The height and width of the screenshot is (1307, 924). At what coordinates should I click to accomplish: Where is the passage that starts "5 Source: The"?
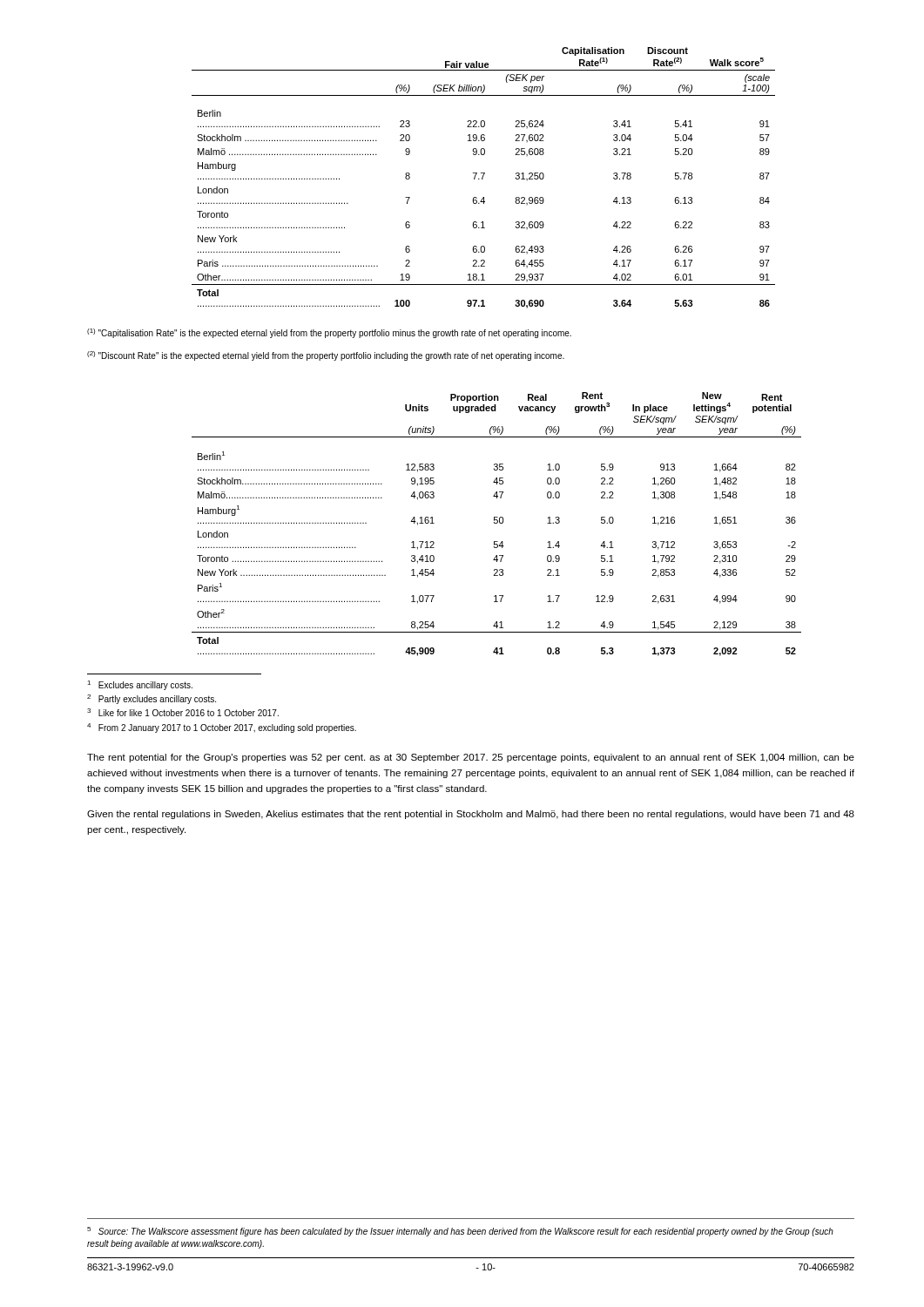[460, 1237]
